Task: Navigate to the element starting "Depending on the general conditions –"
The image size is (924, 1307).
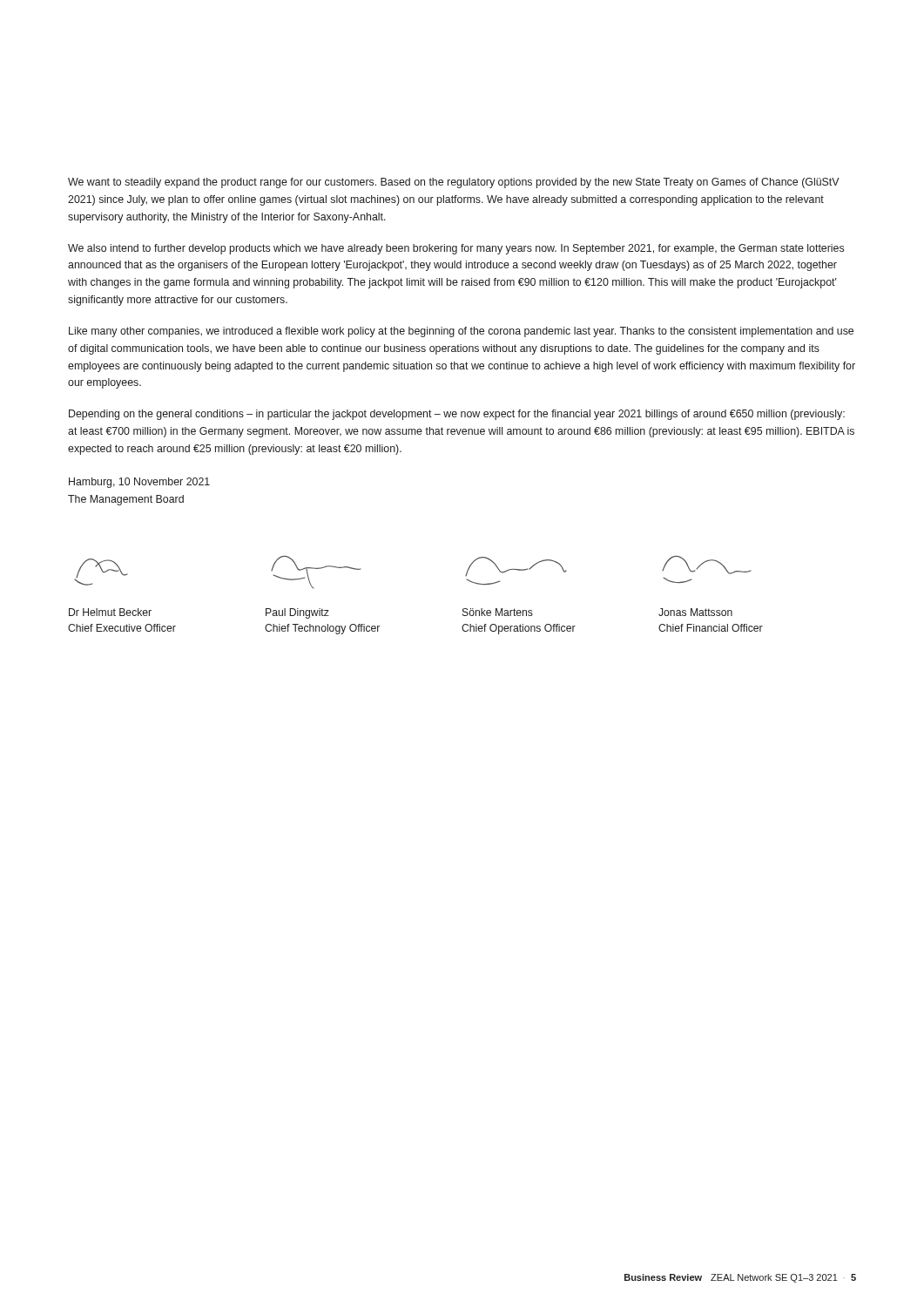Action: (461, 431)
